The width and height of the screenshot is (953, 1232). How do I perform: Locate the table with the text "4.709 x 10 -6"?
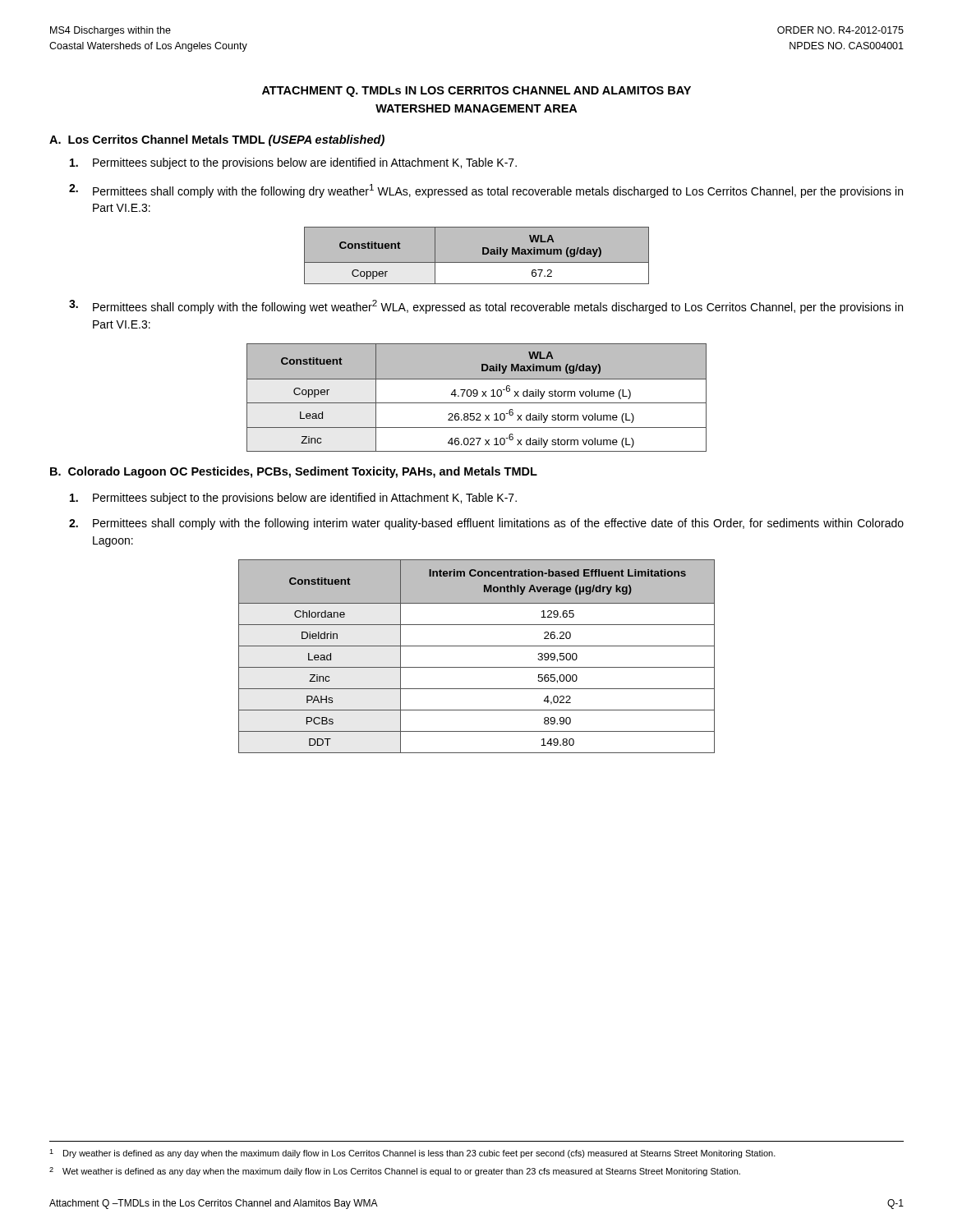pos(476,398)
